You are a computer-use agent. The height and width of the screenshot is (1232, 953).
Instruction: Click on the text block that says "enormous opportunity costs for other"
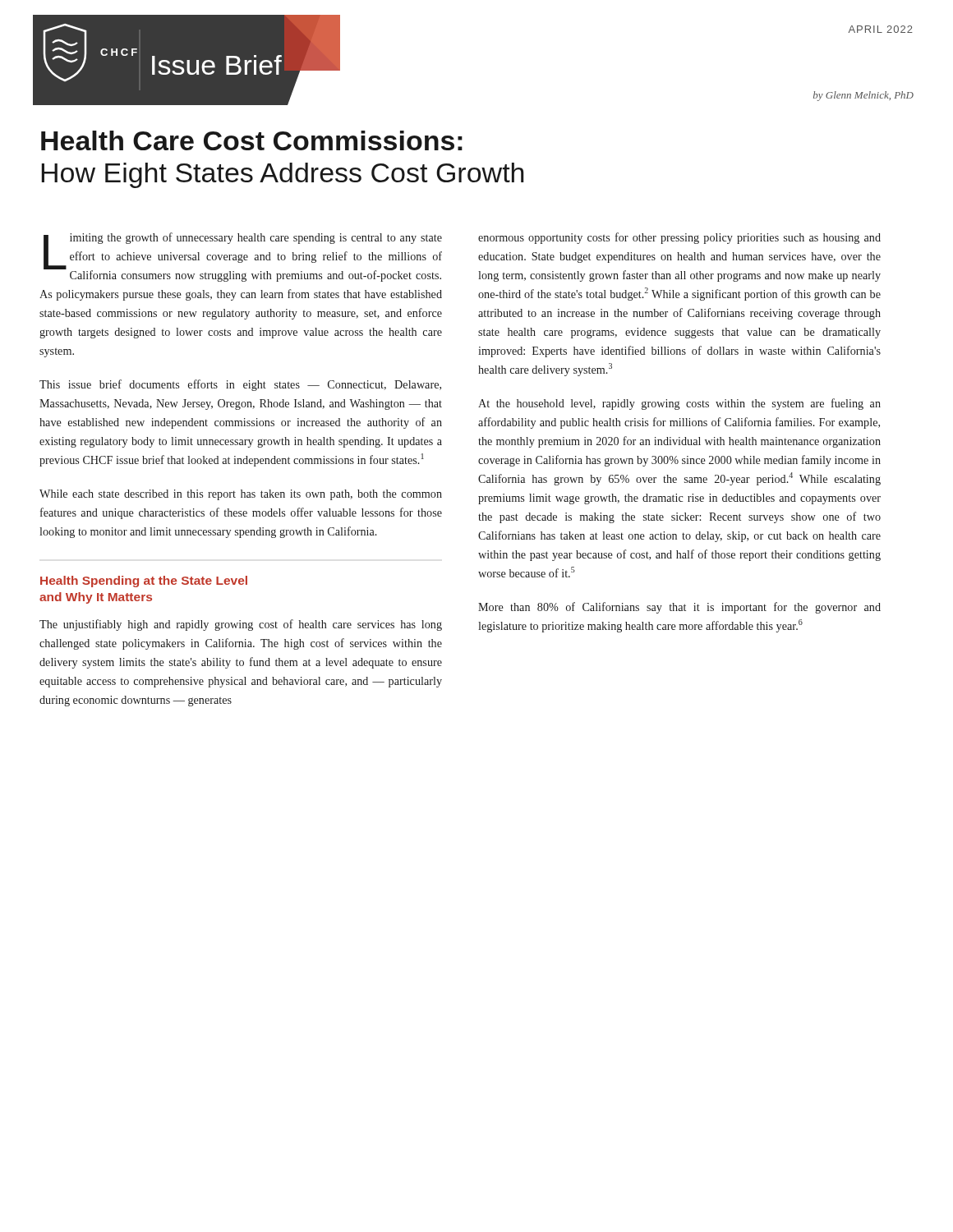pos(679,303)
